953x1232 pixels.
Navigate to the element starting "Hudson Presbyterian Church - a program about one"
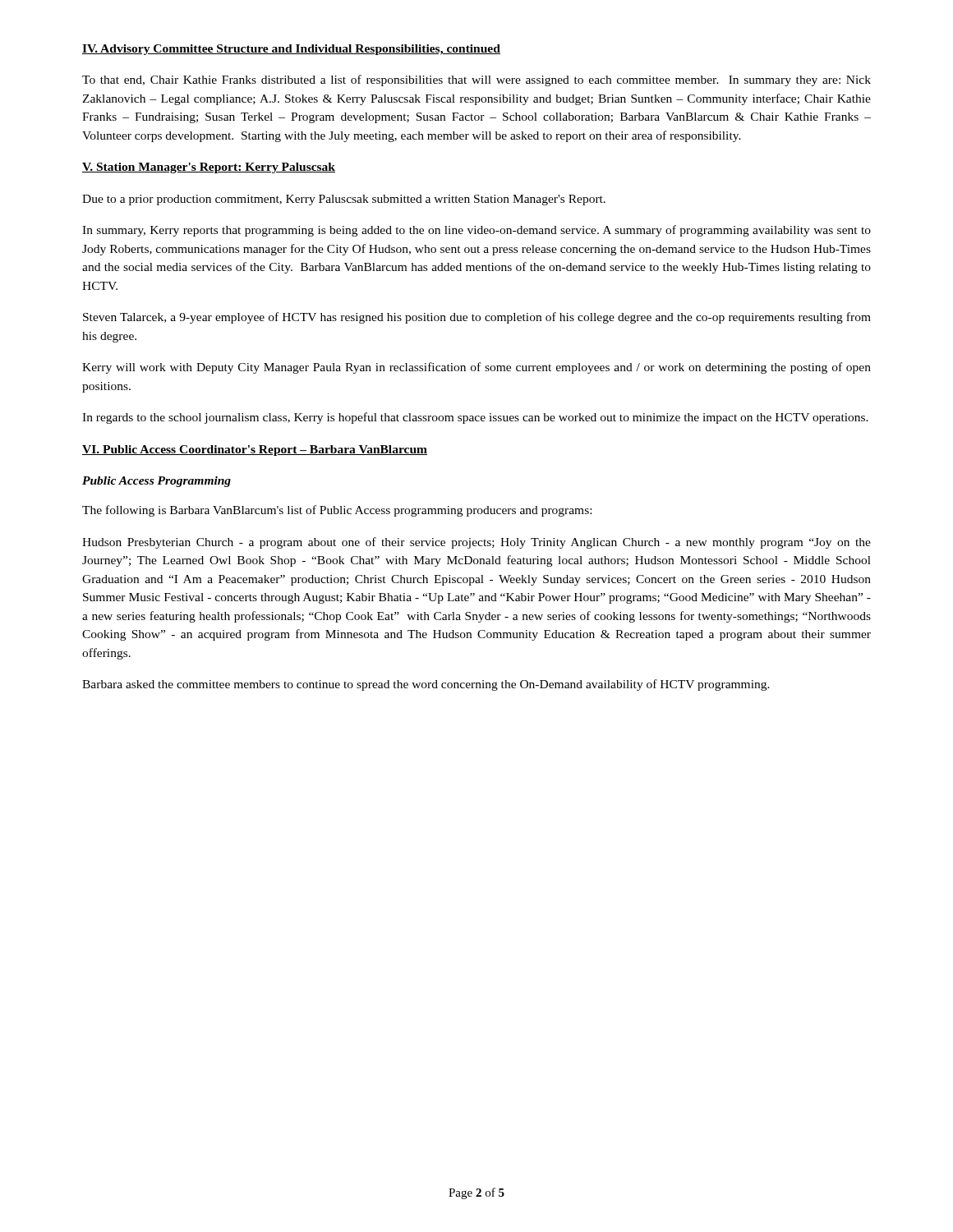coord(476,597)
